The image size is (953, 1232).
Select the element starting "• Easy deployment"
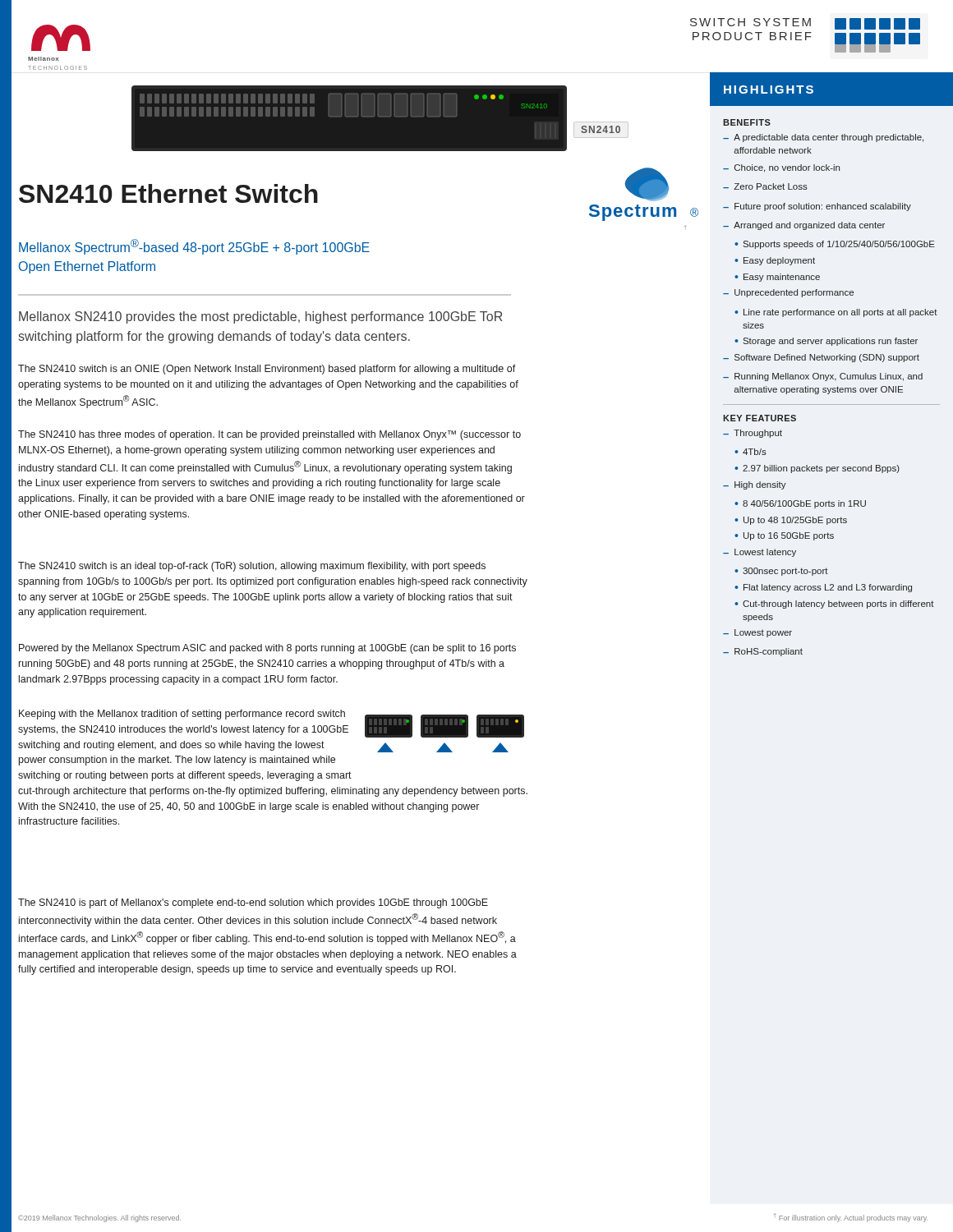coord(775,260)
